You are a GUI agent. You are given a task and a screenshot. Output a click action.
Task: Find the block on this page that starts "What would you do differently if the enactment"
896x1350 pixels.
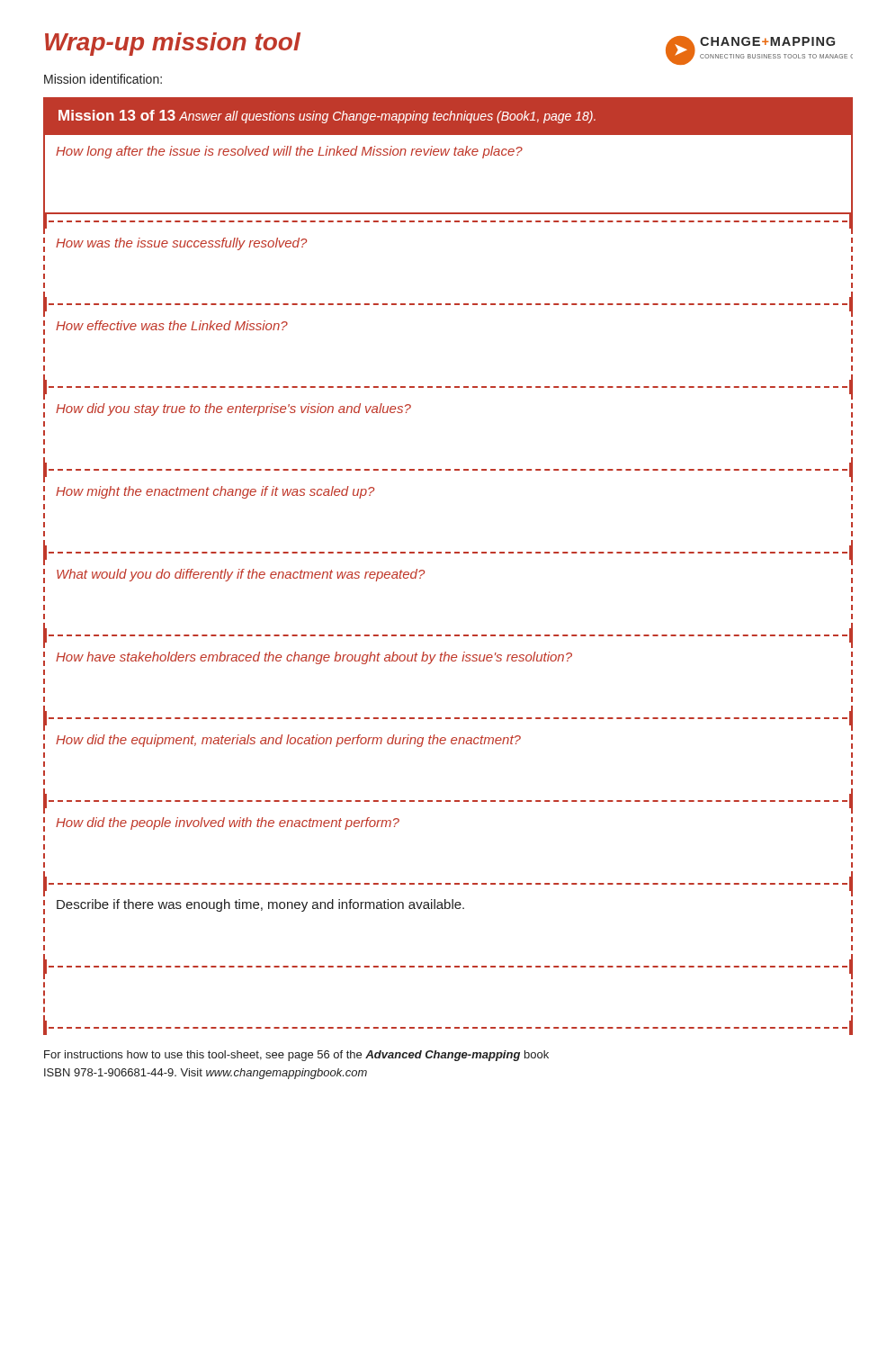[240, 574]
